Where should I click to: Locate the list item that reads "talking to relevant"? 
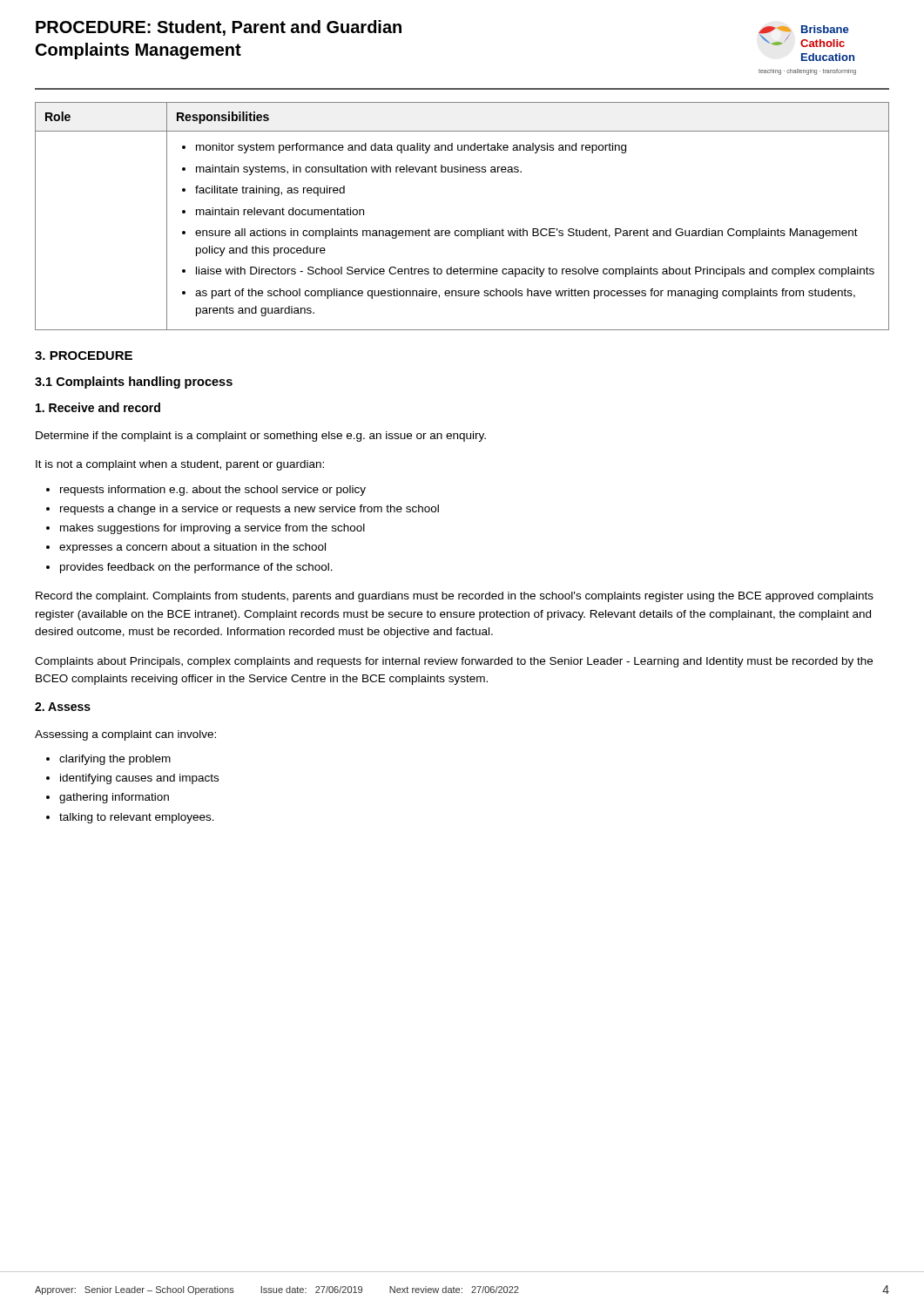point(137,816)
